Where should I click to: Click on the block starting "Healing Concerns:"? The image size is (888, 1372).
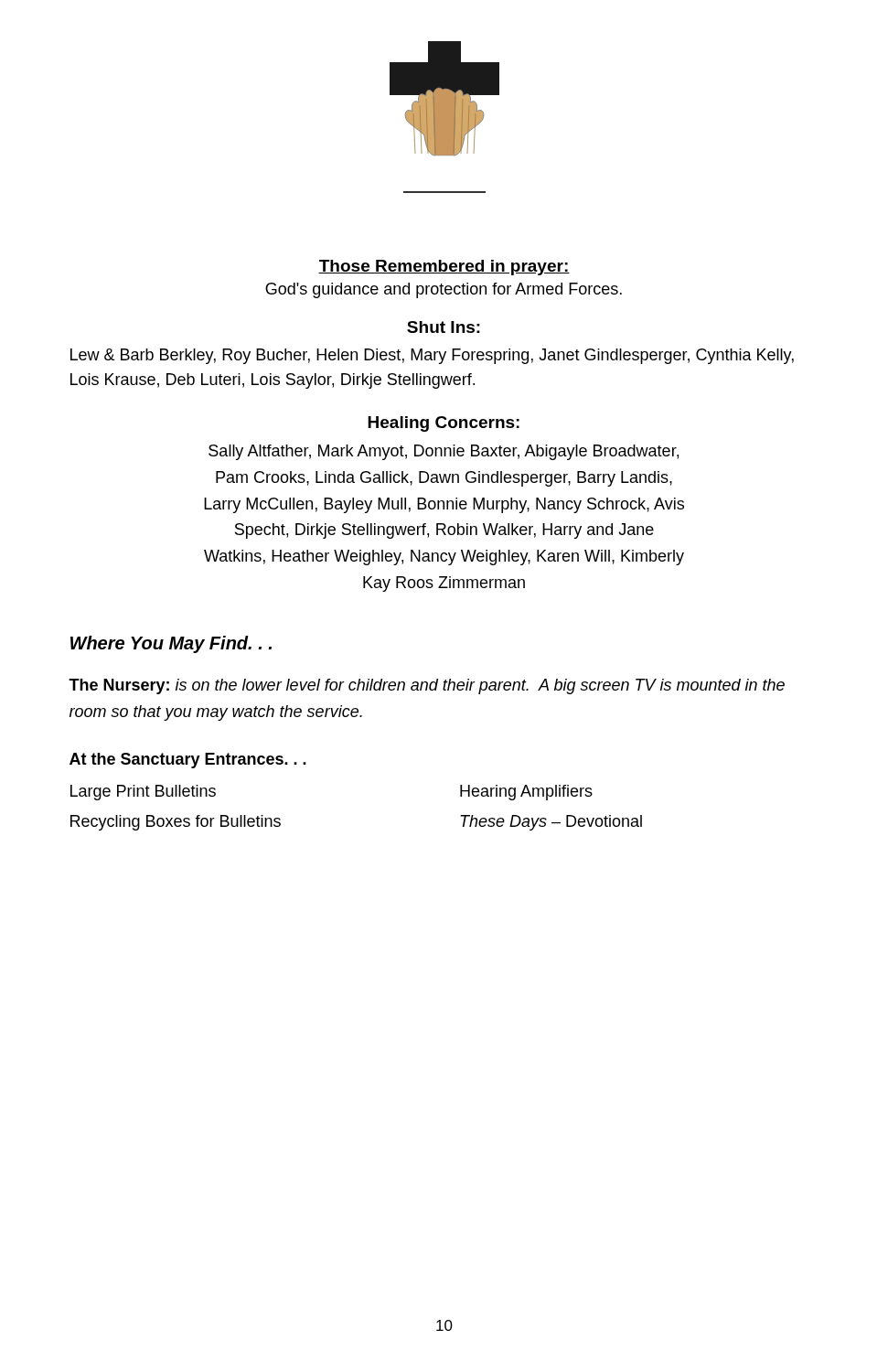click(x=444, y=422)
